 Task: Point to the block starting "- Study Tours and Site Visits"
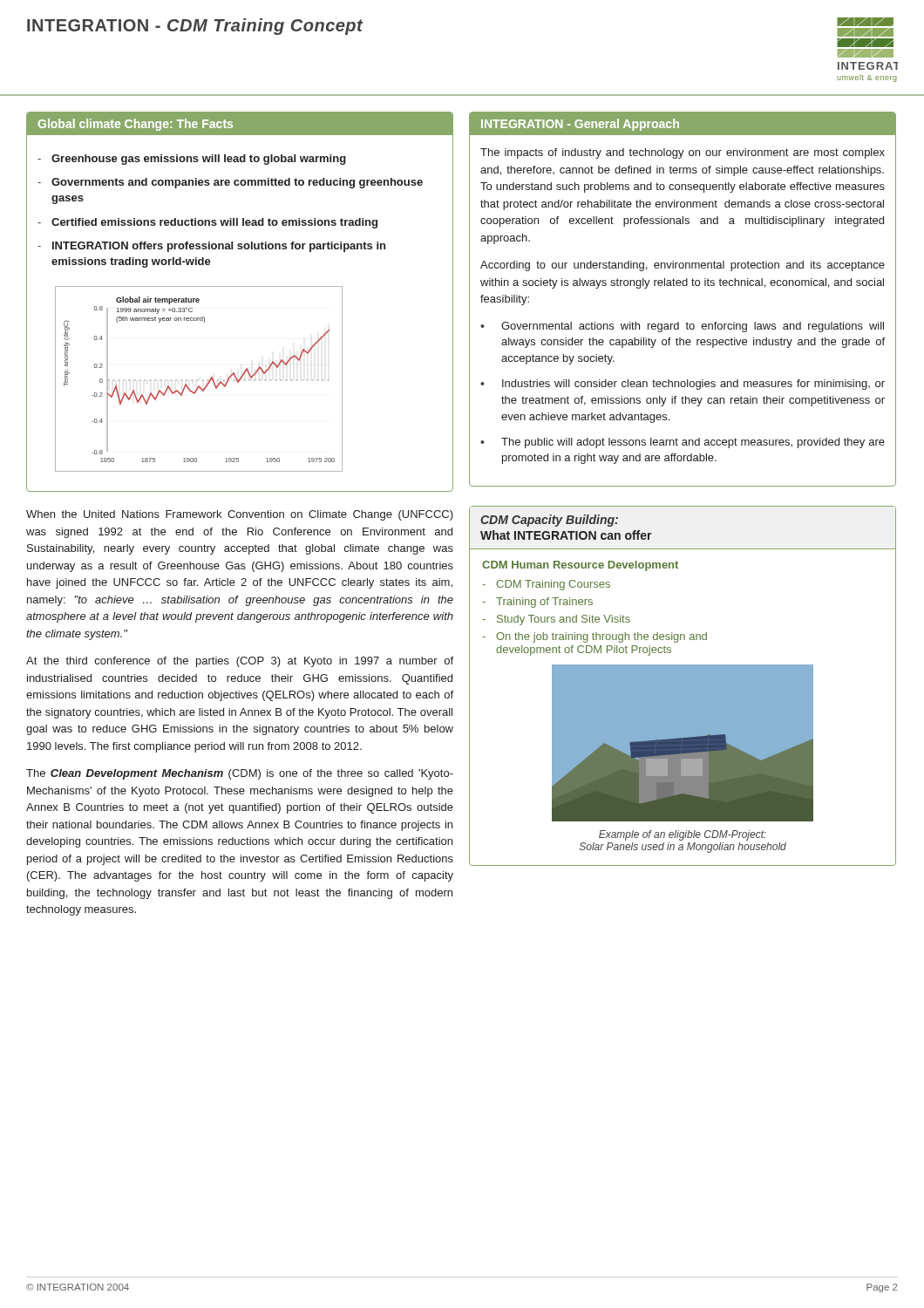(556, 619)
